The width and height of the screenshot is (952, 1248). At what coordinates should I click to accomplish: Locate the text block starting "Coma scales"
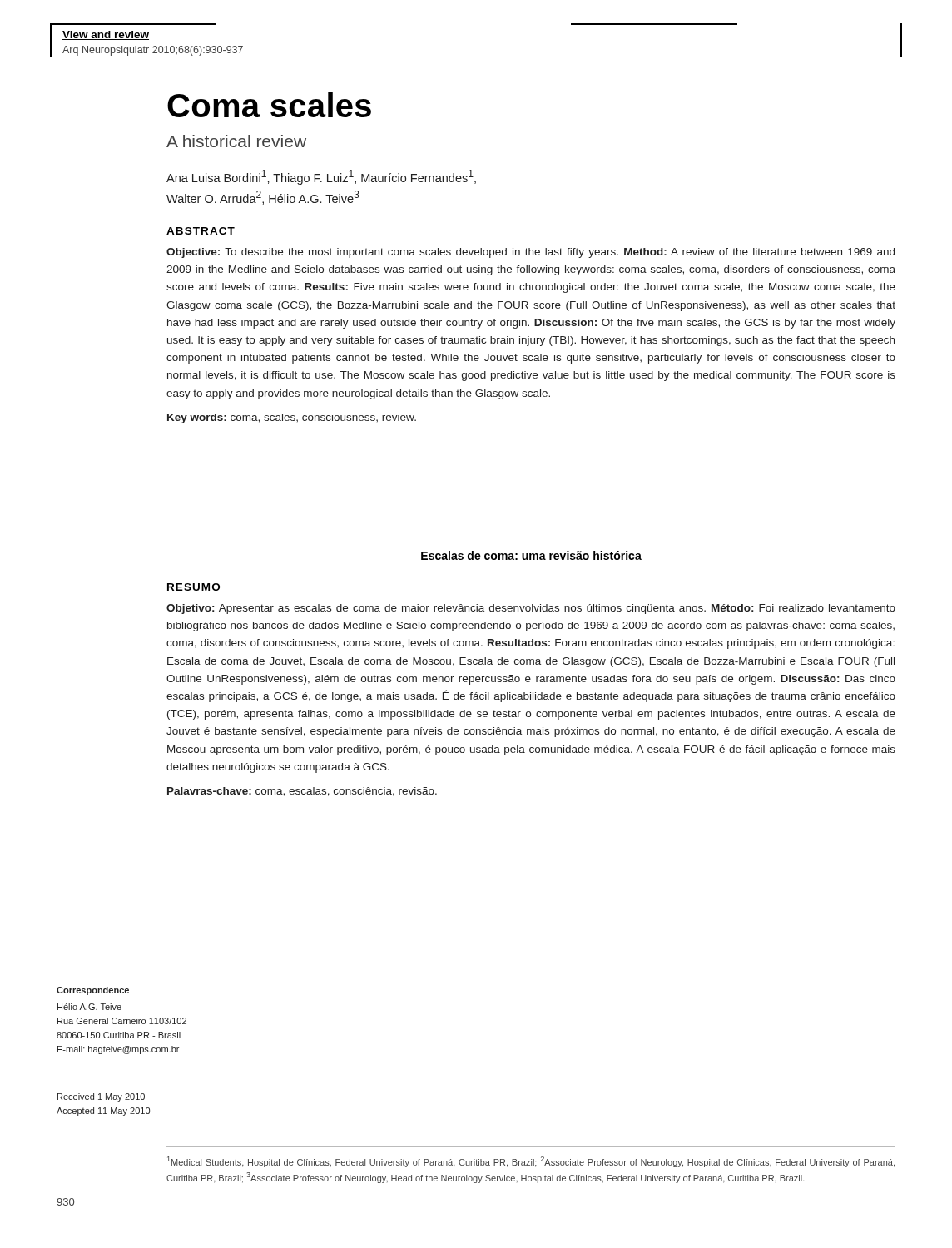[269, 105]
